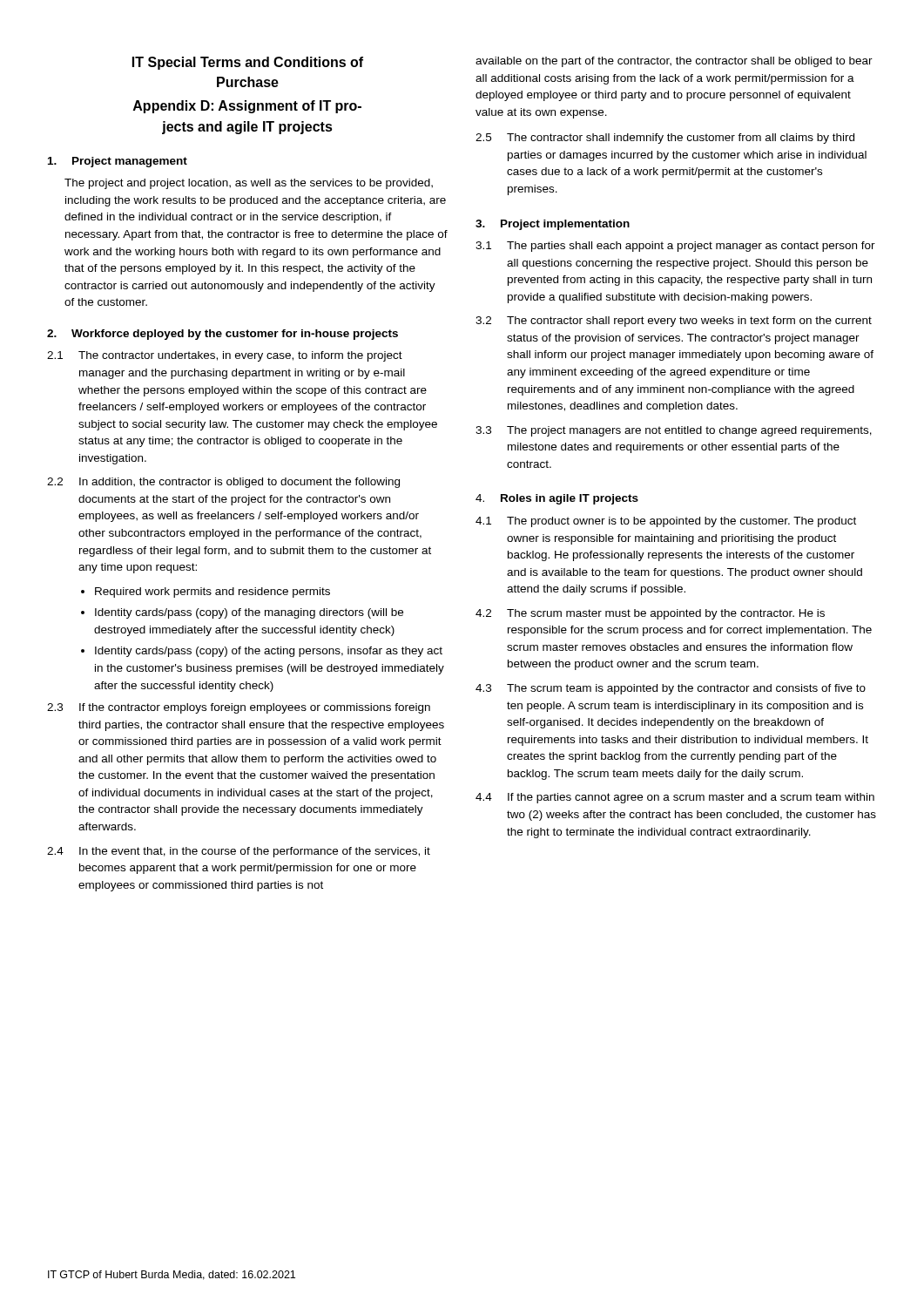924x1307 pixels.
Task: Click on the text block starting "5 The contractor"
Action: click(x=676, y=163)
